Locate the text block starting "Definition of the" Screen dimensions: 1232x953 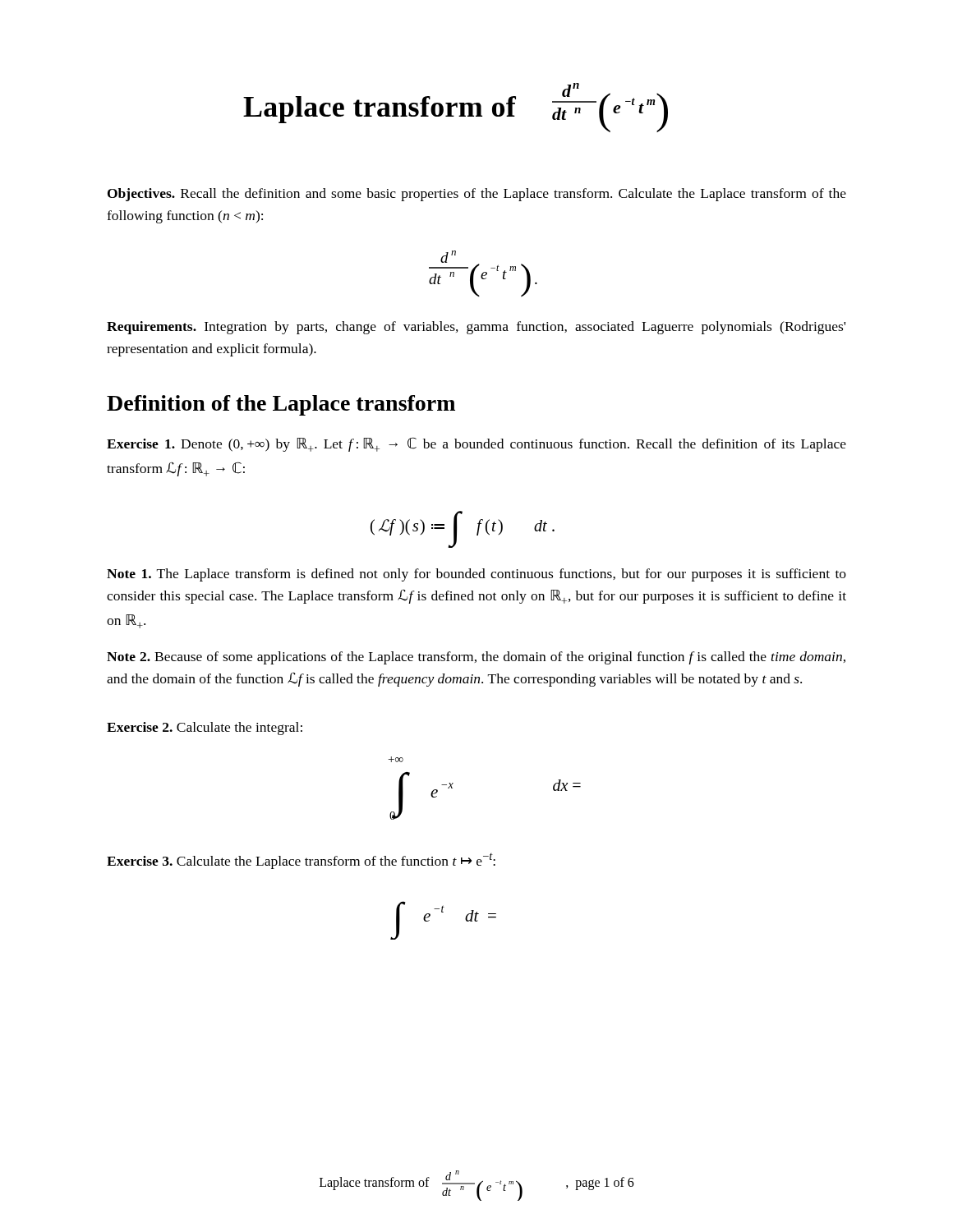coord(281,402)
